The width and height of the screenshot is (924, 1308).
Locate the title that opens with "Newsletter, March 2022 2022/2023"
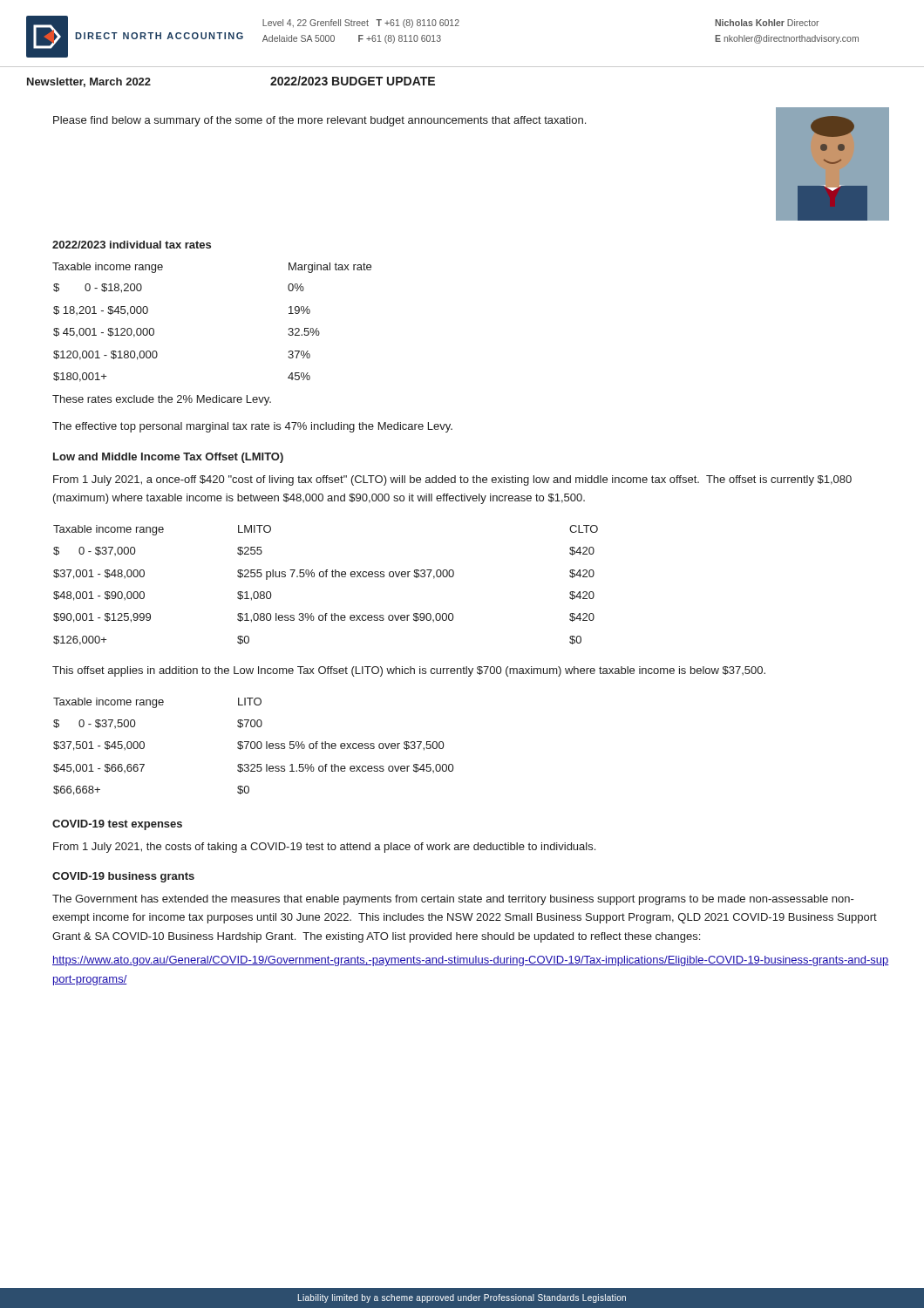(x=93, y=82)
